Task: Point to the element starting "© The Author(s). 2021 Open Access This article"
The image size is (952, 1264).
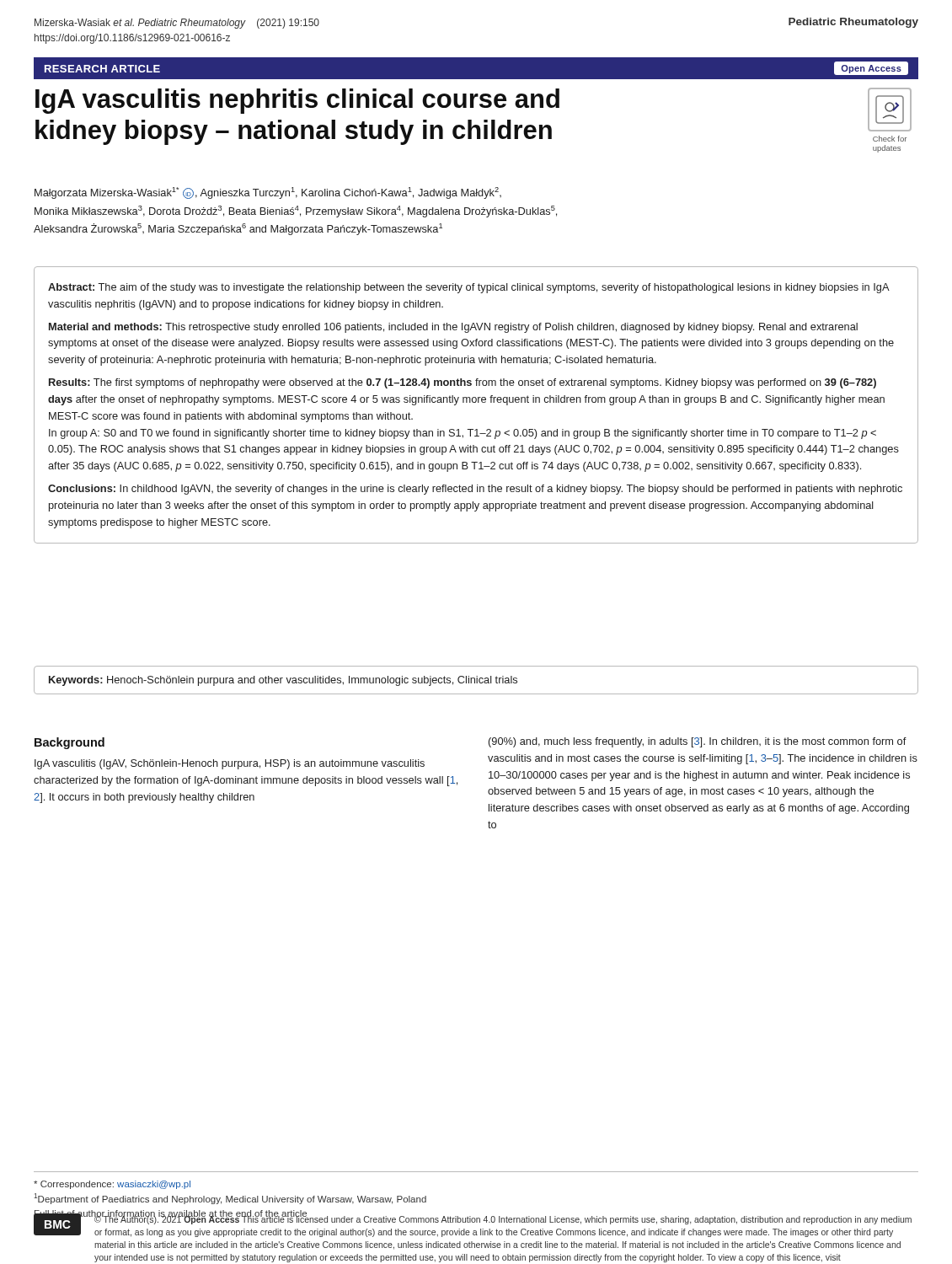Action: click(x=503, y=1239)
